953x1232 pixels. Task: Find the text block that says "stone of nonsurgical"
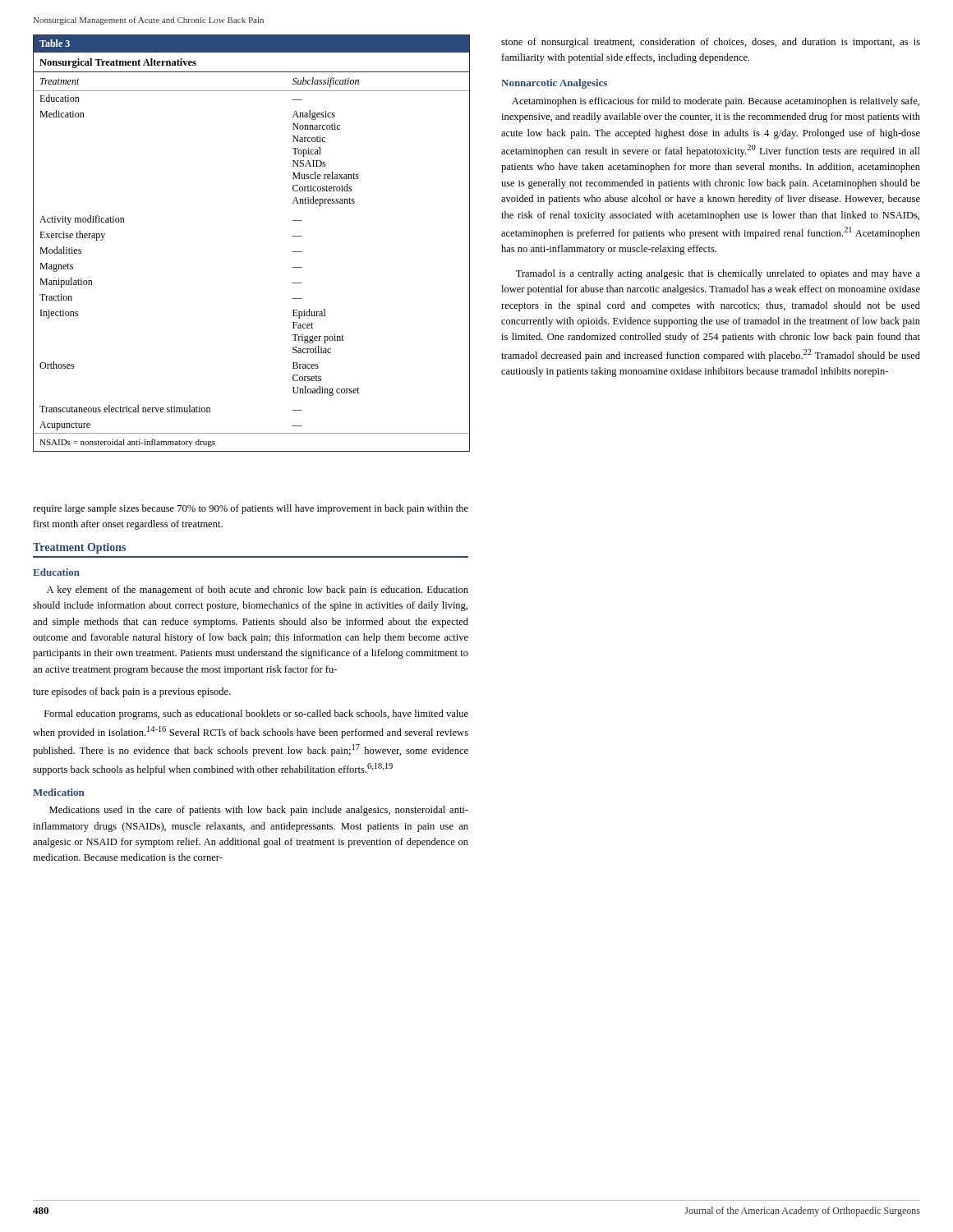[711, 50]
